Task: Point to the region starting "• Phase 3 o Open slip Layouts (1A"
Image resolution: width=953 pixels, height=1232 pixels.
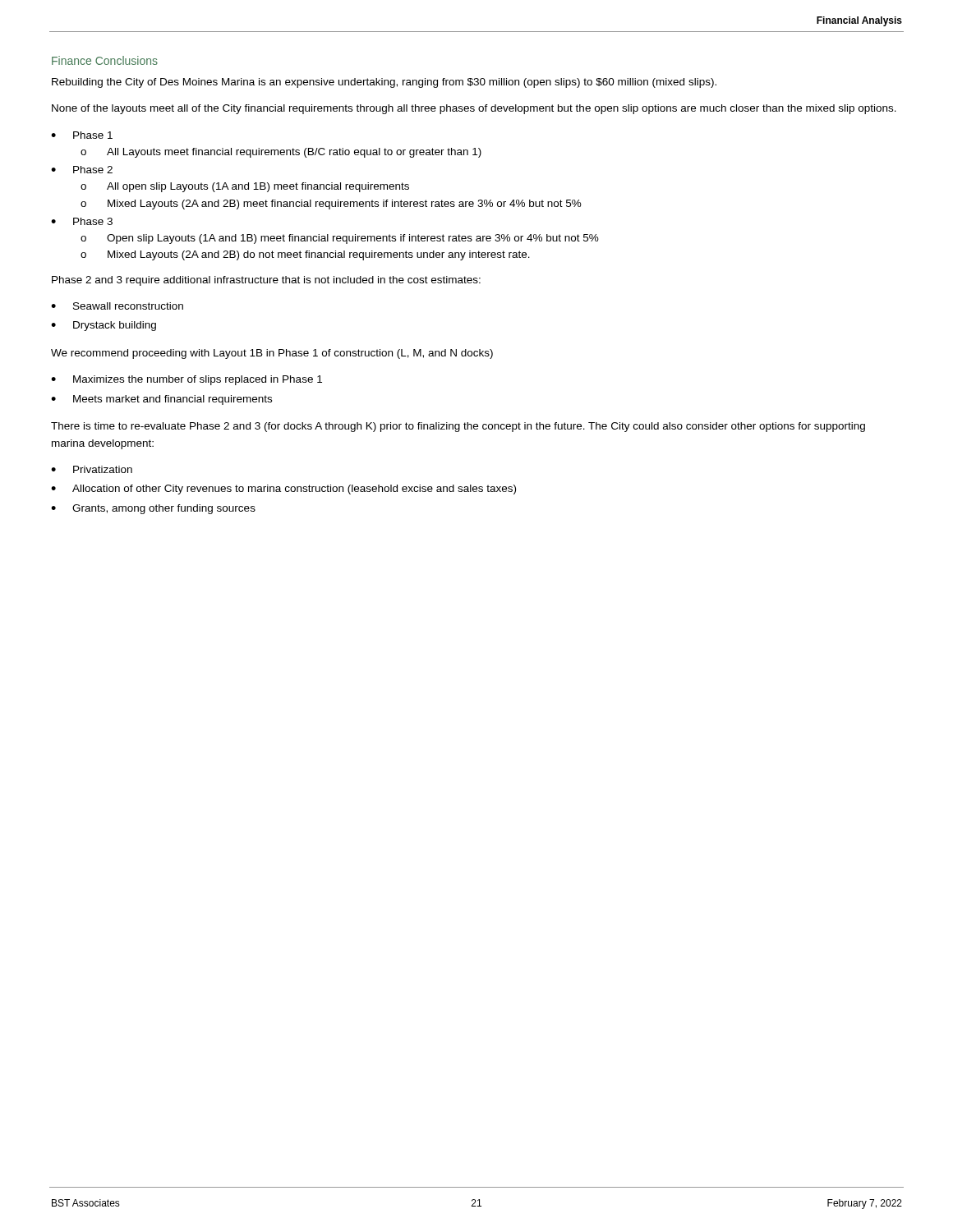Action: click(476, 238)
